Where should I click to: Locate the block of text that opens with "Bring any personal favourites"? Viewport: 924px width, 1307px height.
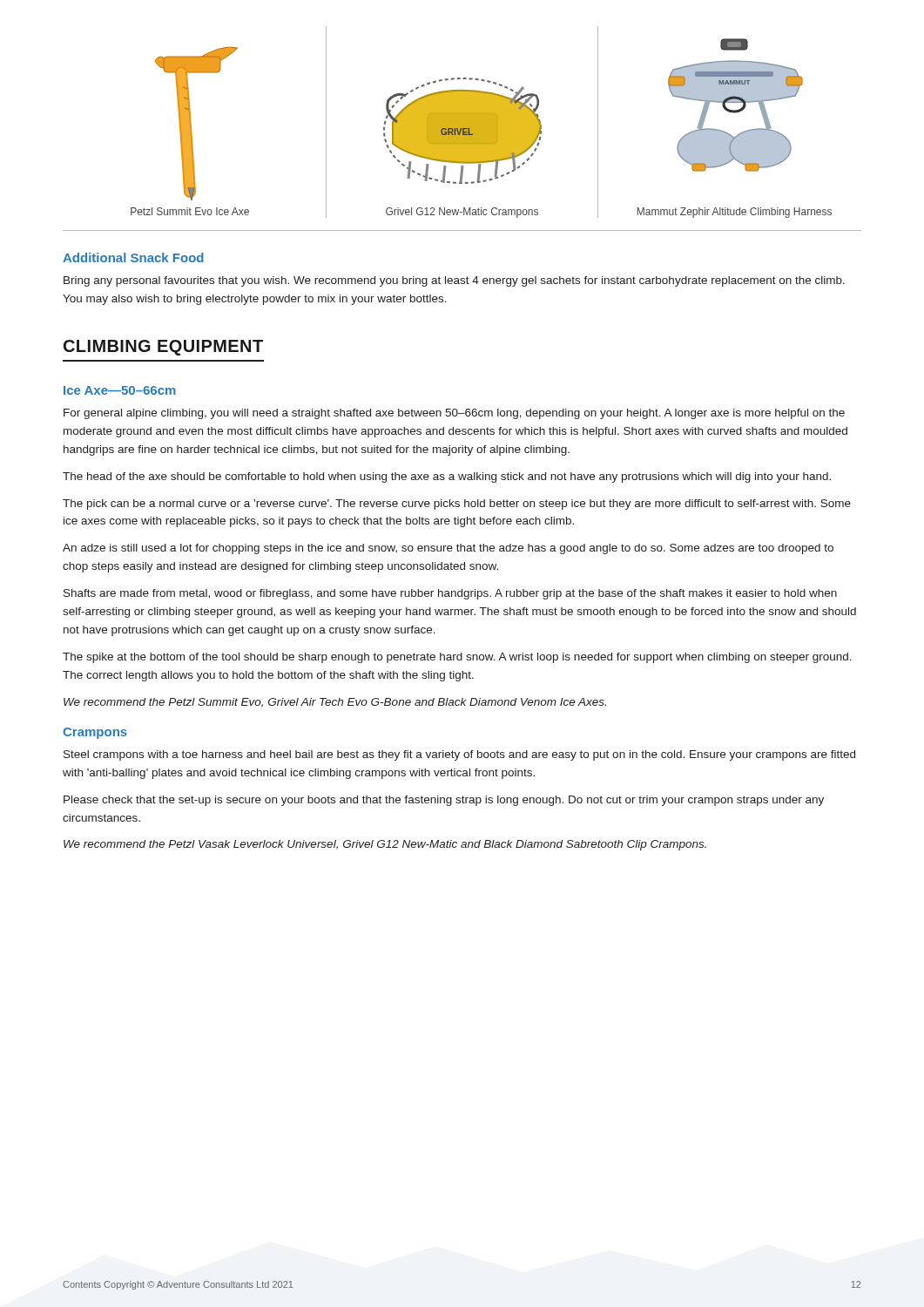pos(454,289)
